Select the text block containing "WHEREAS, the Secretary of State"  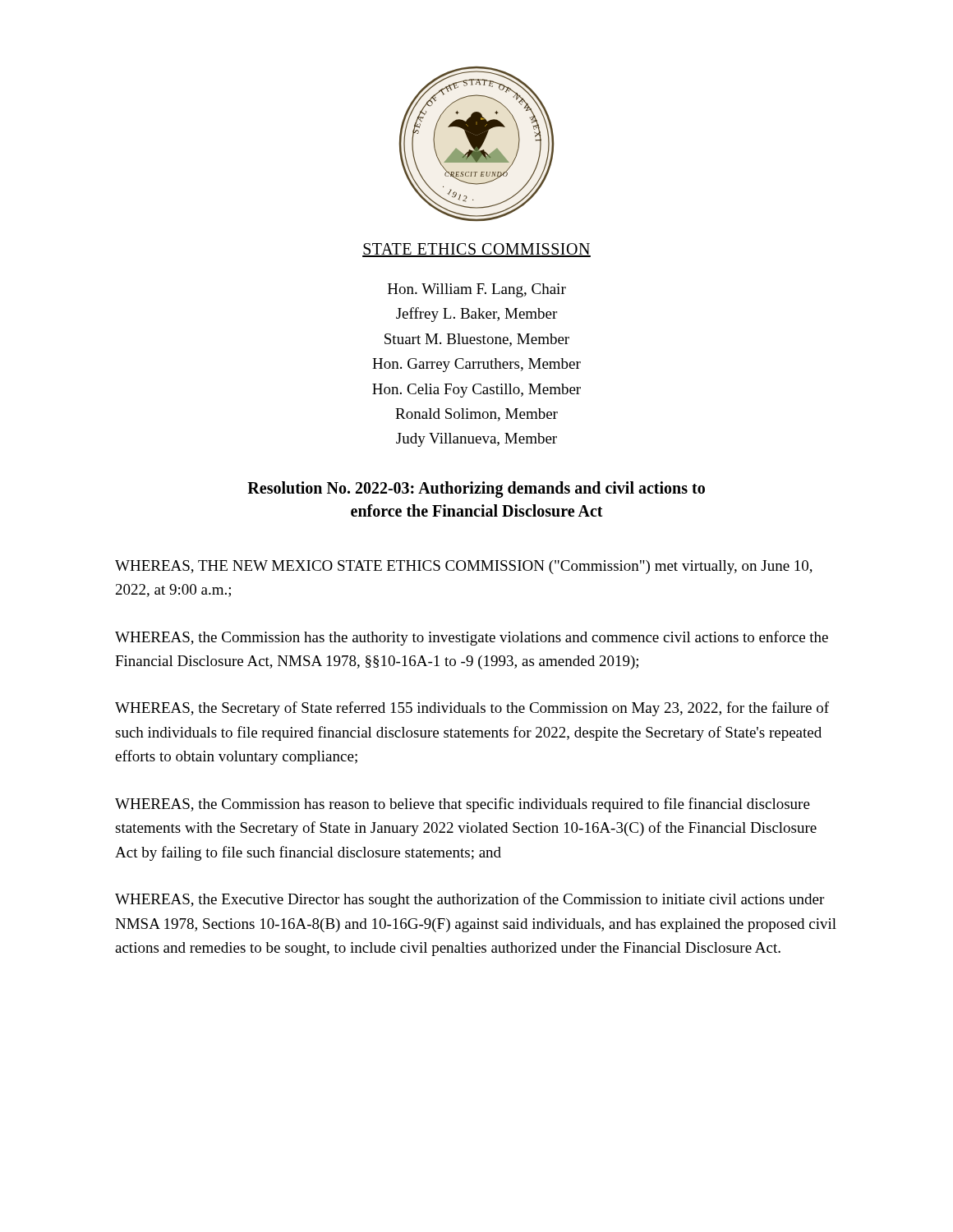pos(472,732)
